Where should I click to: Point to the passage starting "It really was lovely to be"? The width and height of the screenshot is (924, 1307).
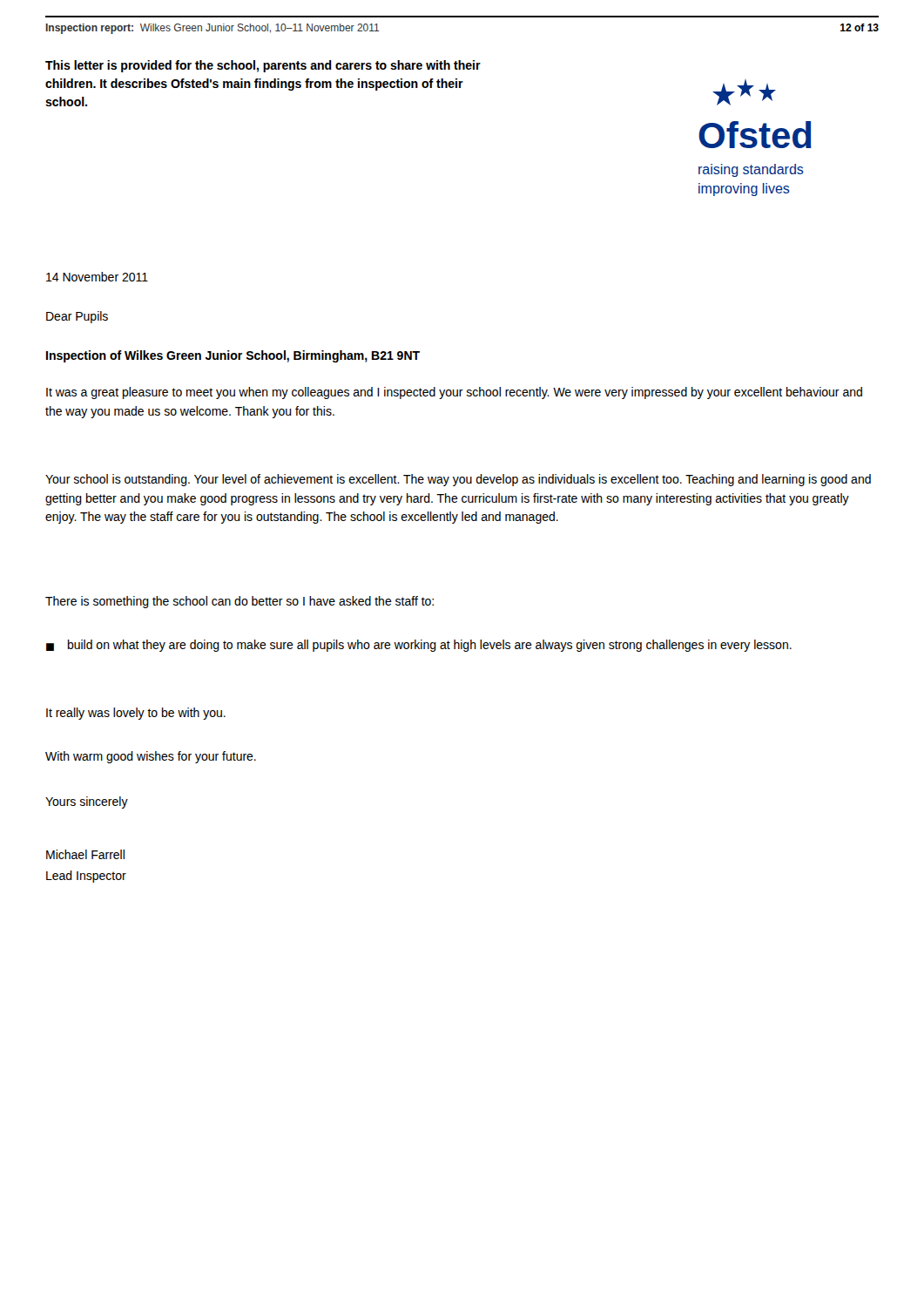point(136,713)
